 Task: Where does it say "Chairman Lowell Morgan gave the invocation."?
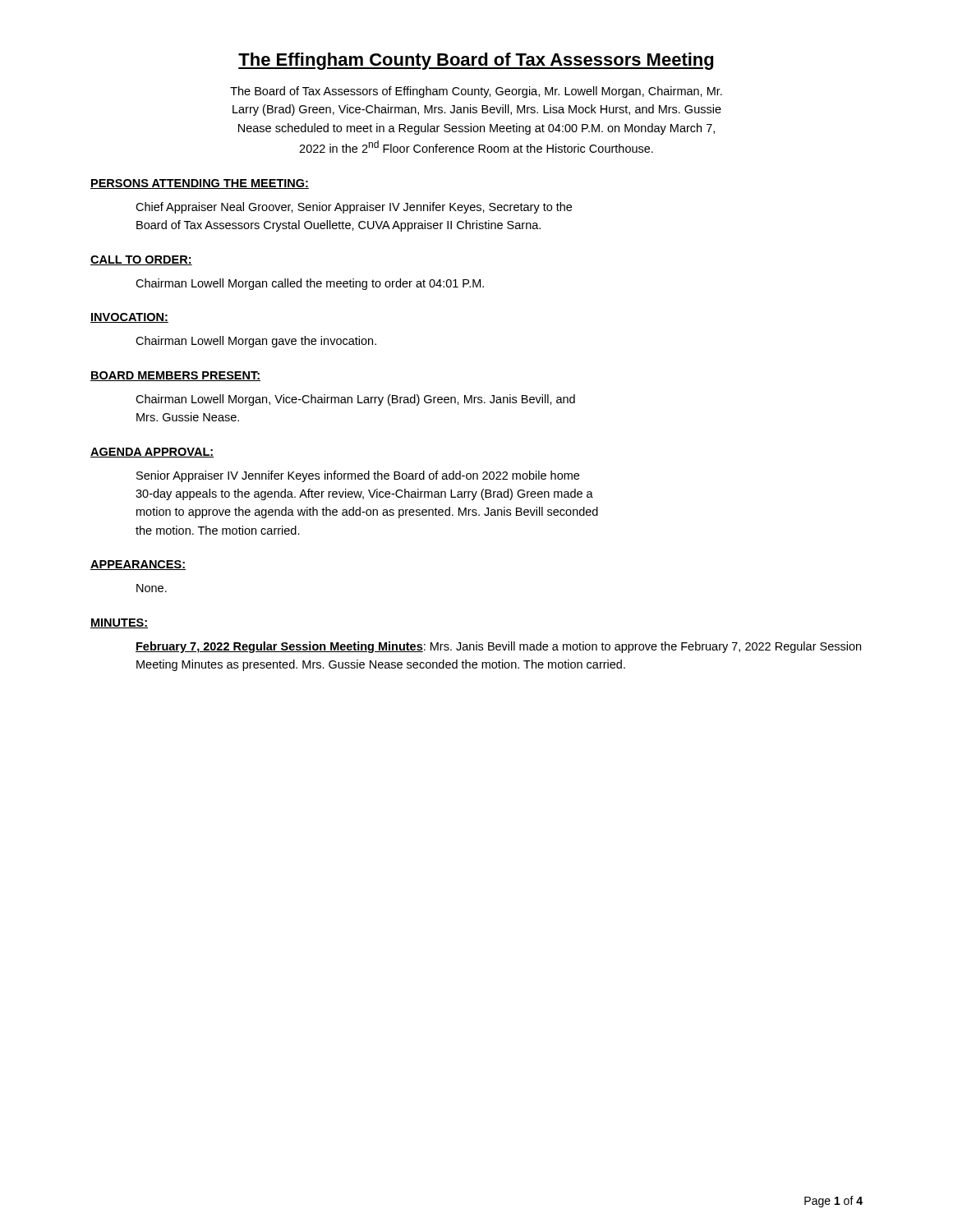[256, 341]
